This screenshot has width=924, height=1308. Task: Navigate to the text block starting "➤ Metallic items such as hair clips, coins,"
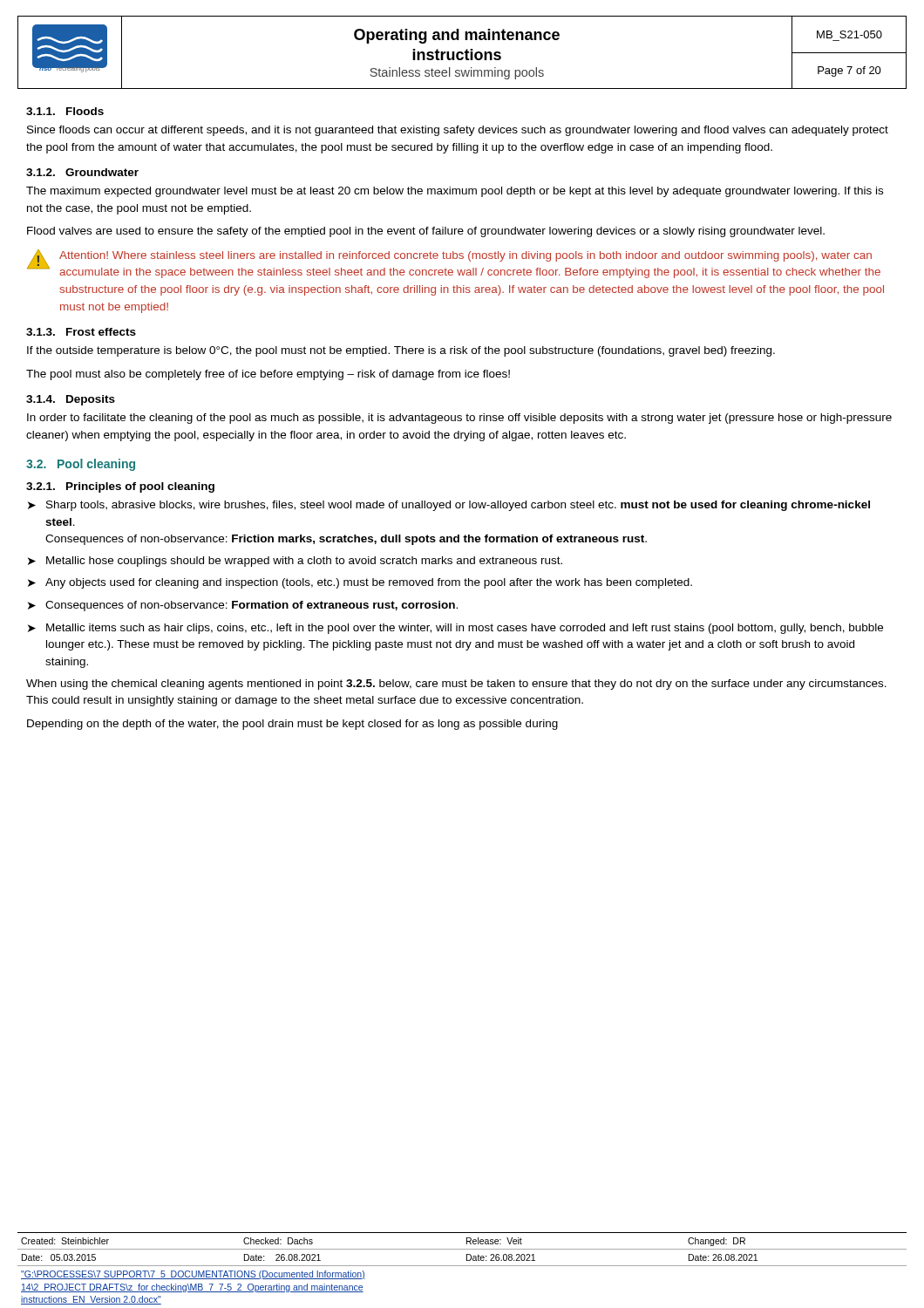(x=462, y=645)
